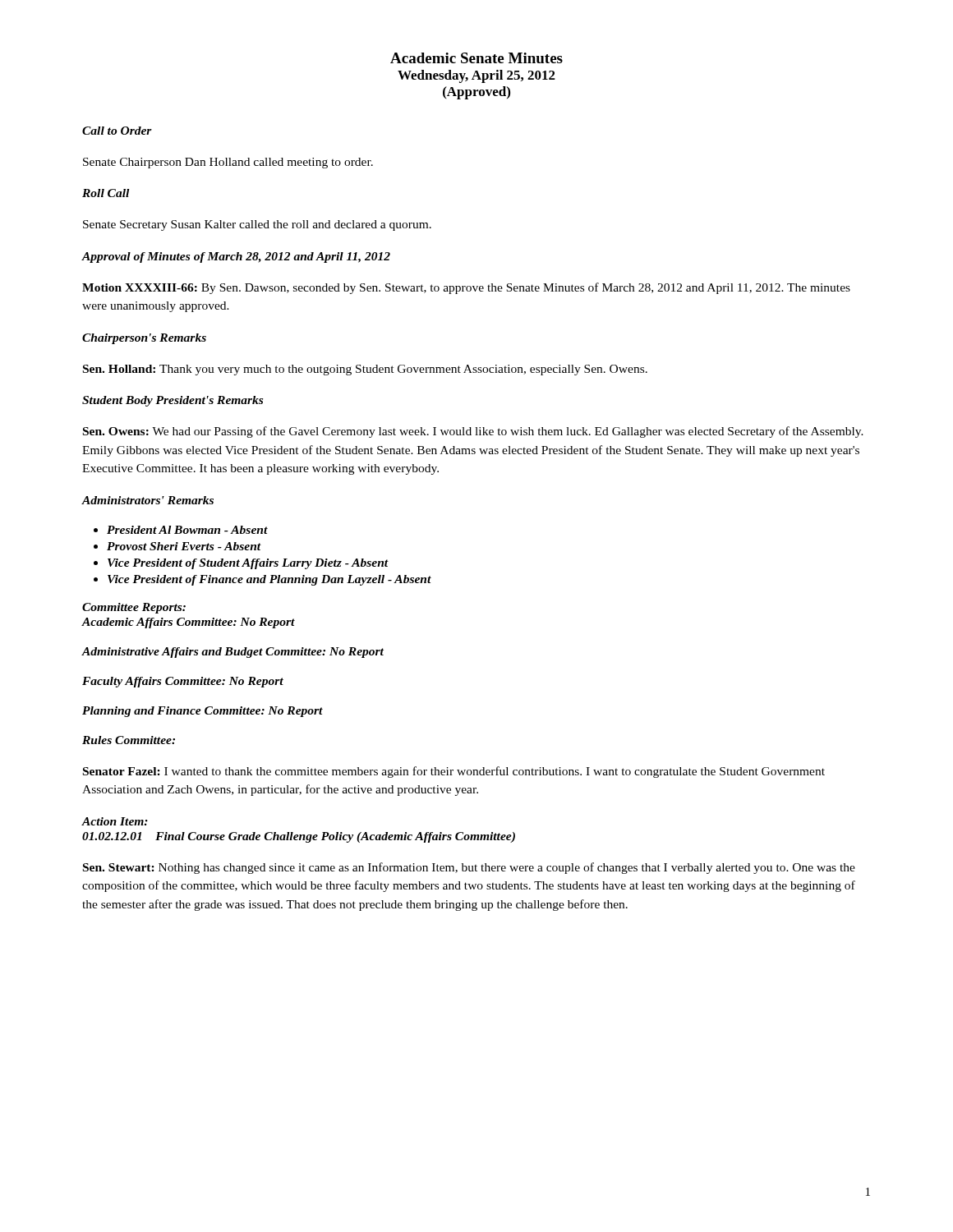Find the title on this page that starts "Academic Senate Minutes"
Screen dimensions: 1232x953
(x=476, y=75)
